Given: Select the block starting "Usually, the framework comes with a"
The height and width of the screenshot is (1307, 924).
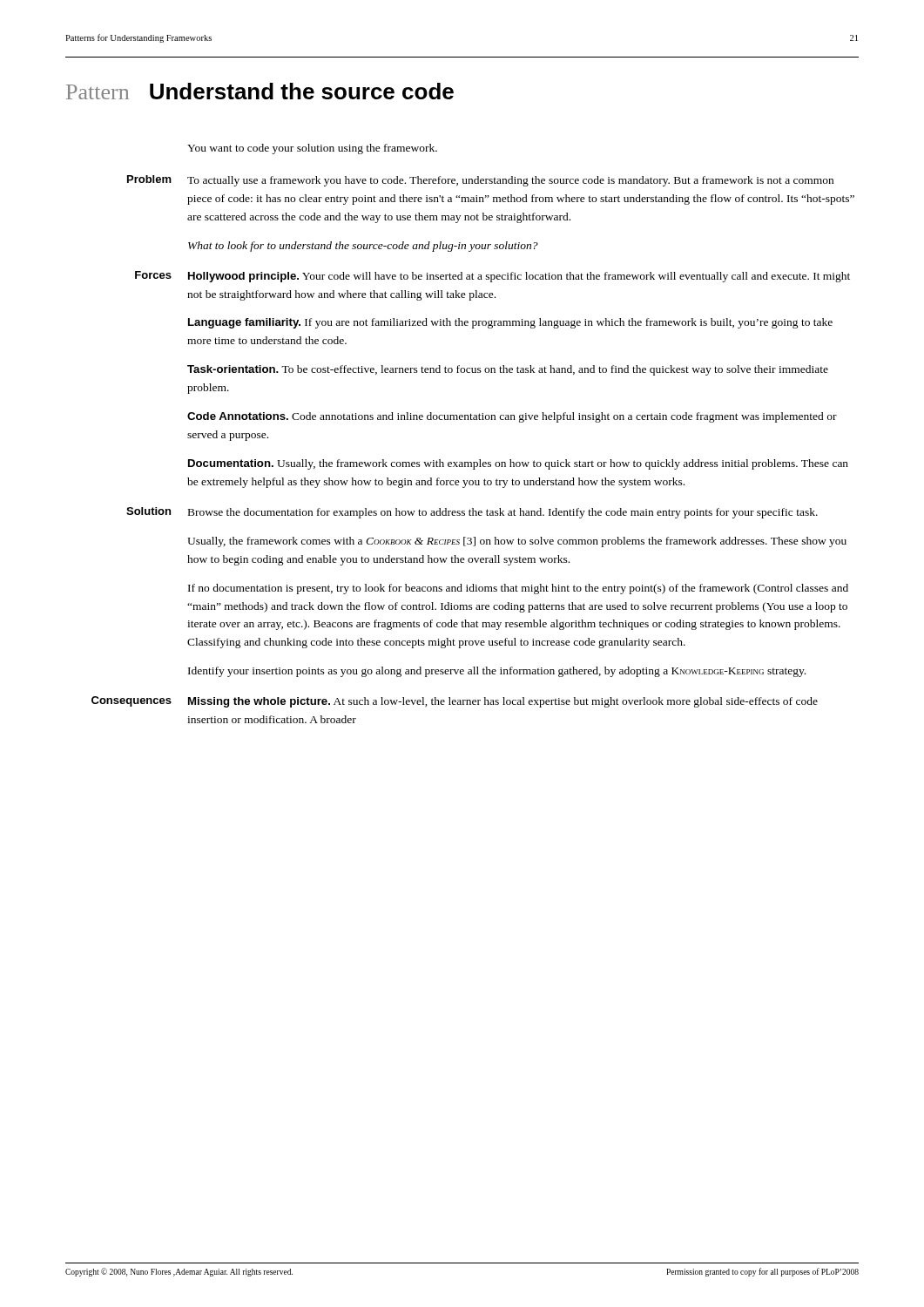Looking at the screenshot, I should pyautogui.click(x=517, y=550).
